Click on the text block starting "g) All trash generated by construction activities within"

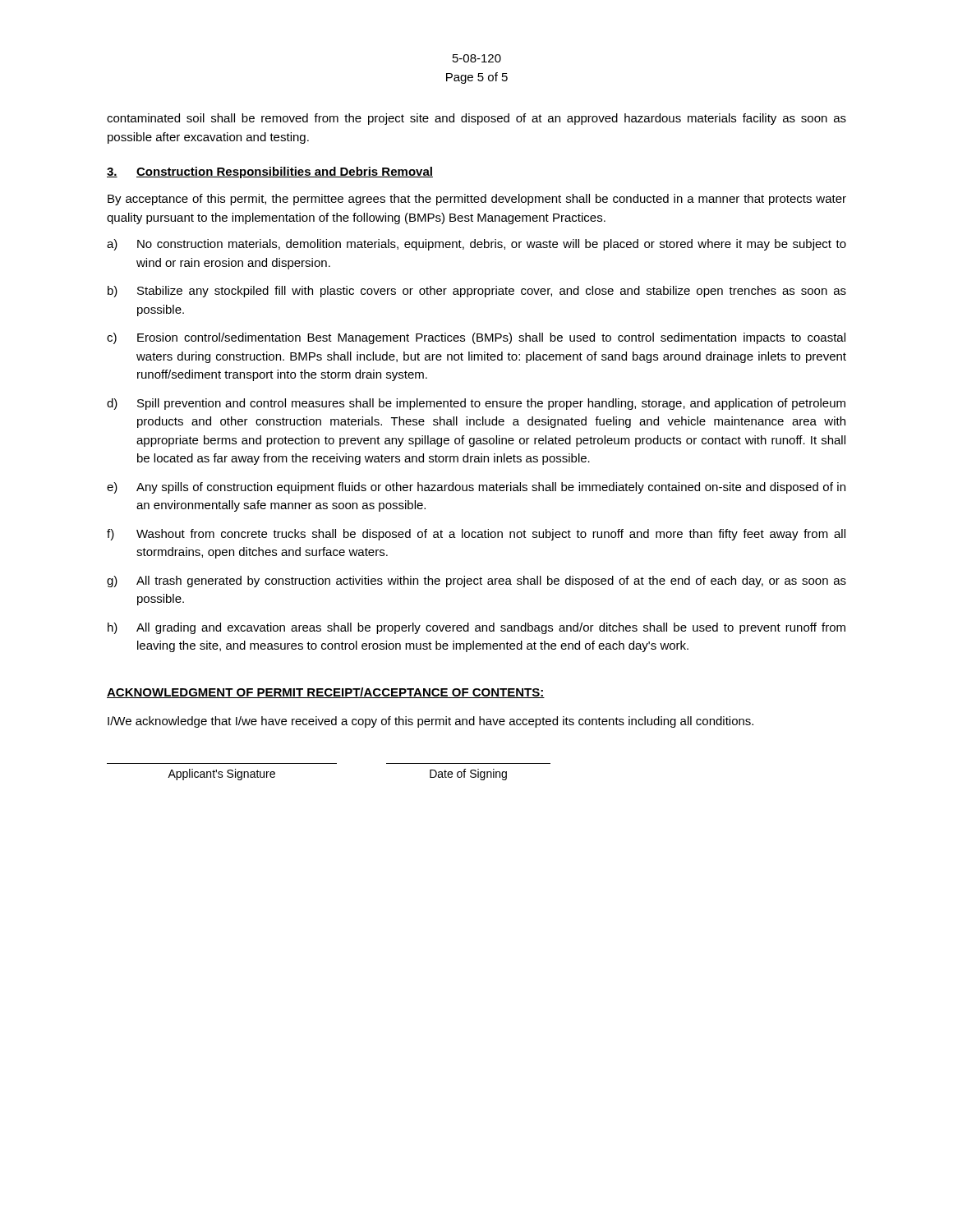pos(476,590)
